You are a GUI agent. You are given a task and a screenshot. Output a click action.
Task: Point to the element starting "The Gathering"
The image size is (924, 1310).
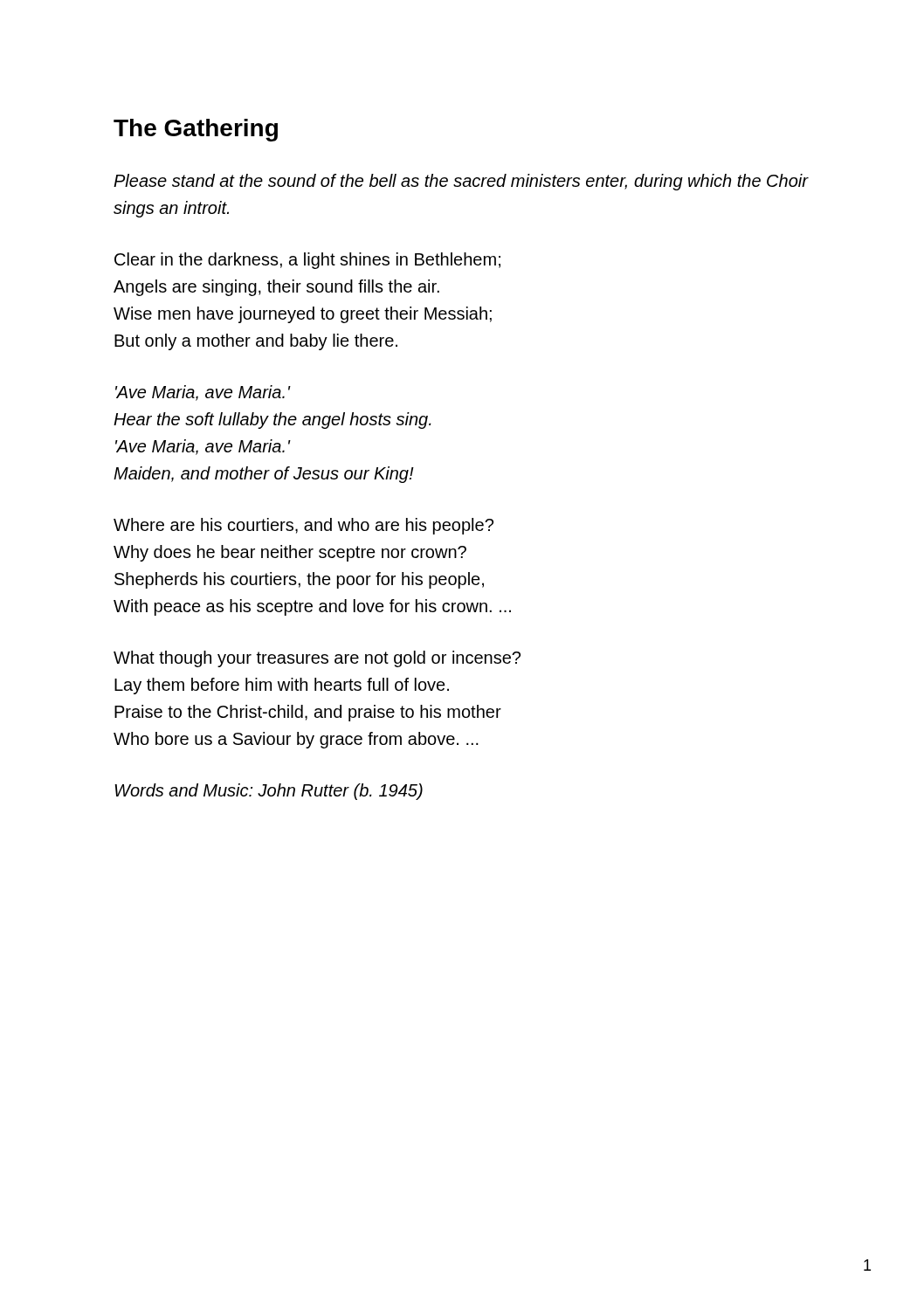[196, 128]
